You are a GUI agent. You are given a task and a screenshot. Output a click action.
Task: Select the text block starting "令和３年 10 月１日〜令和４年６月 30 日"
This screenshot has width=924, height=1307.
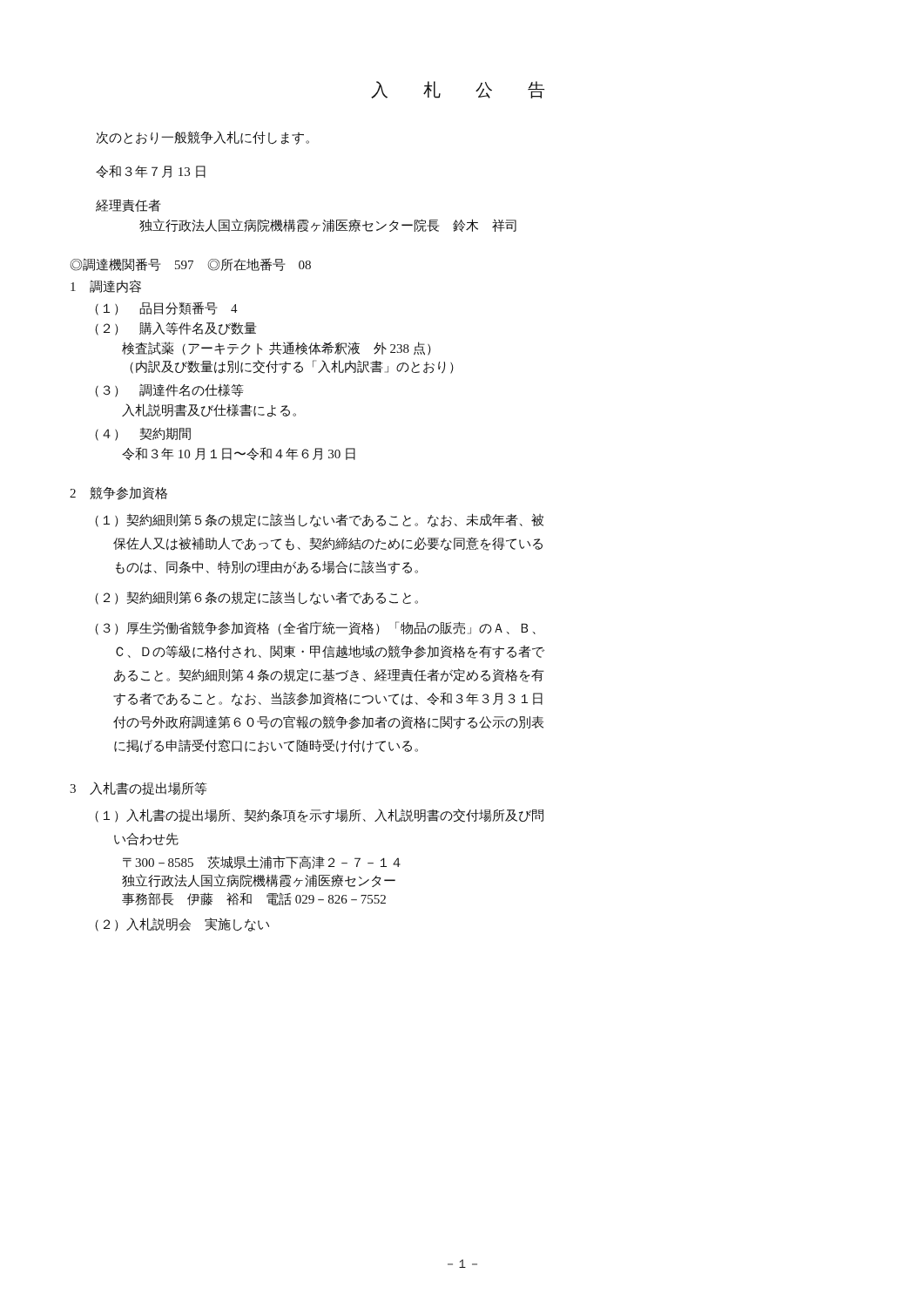tap(240, 454)
